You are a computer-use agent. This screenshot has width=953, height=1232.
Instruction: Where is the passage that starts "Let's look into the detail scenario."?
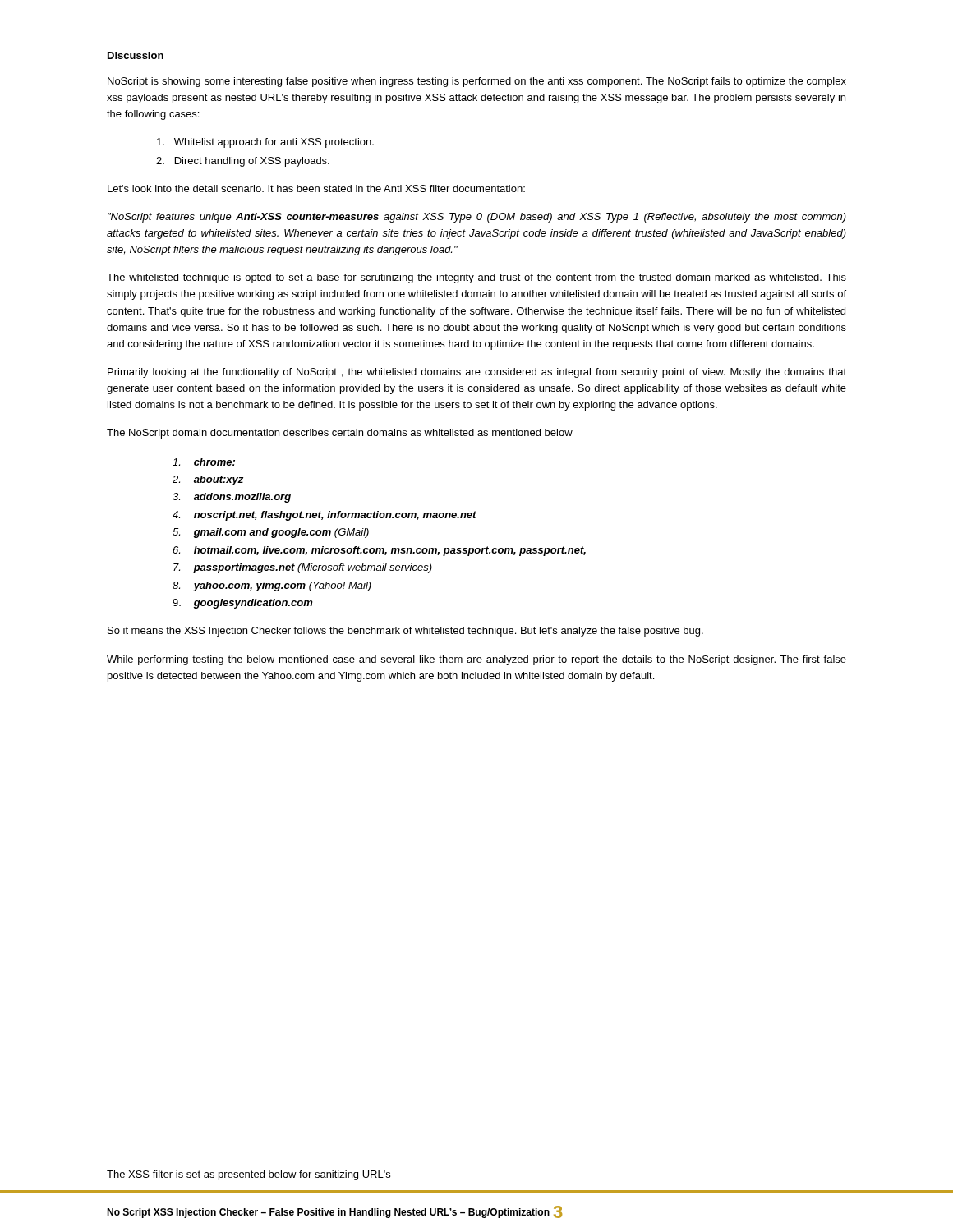point(316,188)
